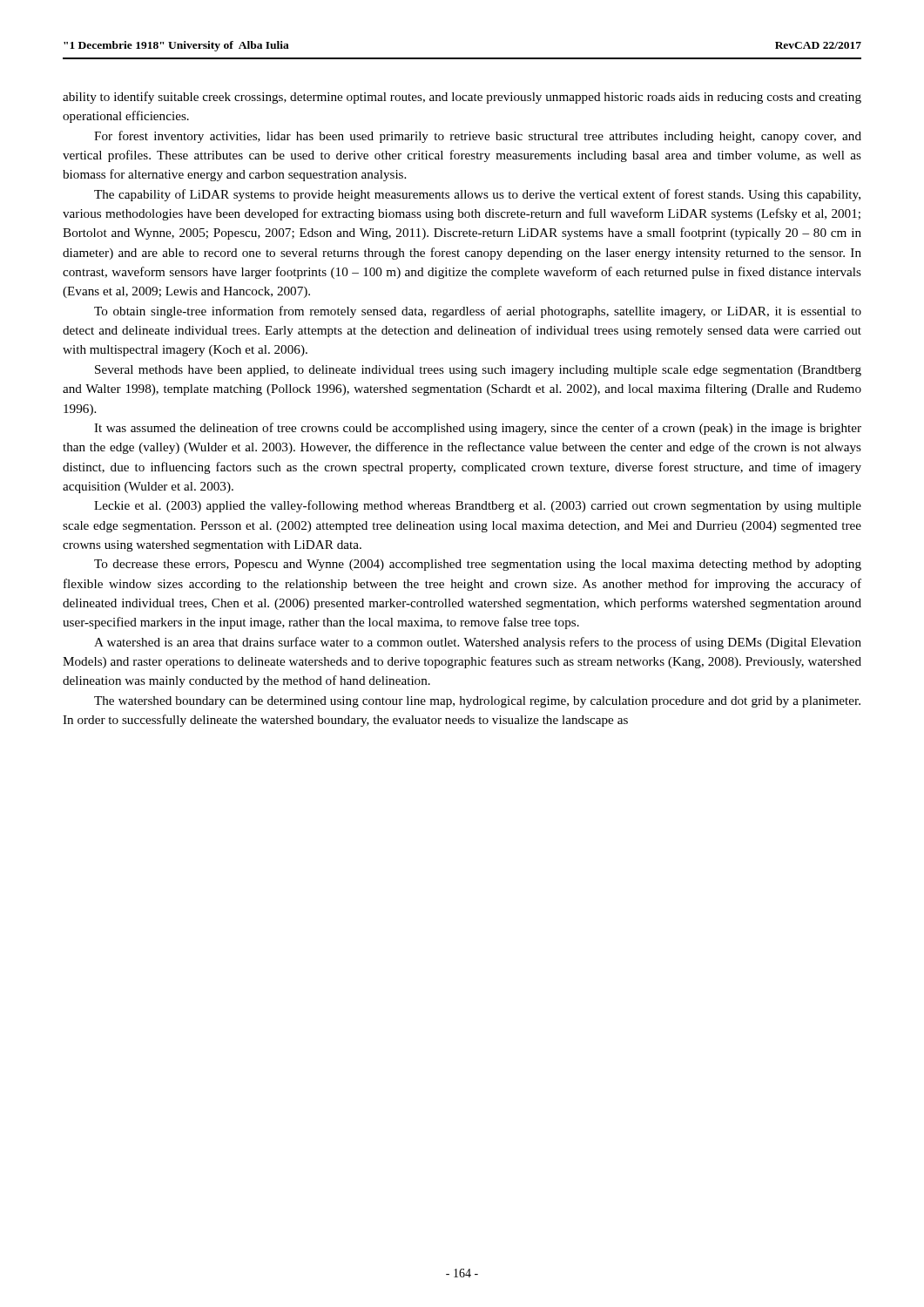Find the text starting "It was assumed the delineation"
The image size is (924, 1307).
[462, 457]
